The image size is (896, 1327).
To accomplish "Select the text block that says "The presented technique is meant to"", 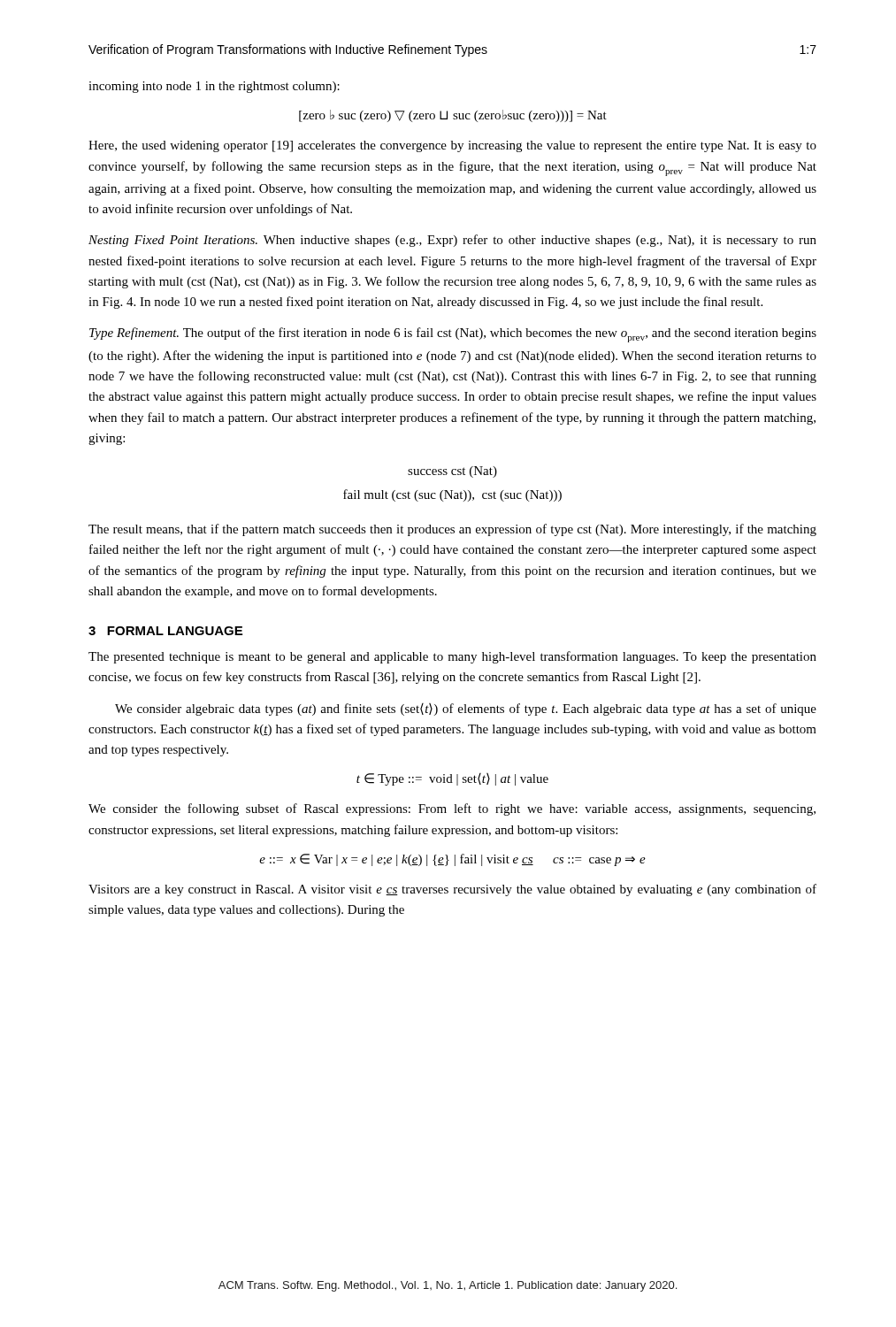I will (452, 704).
